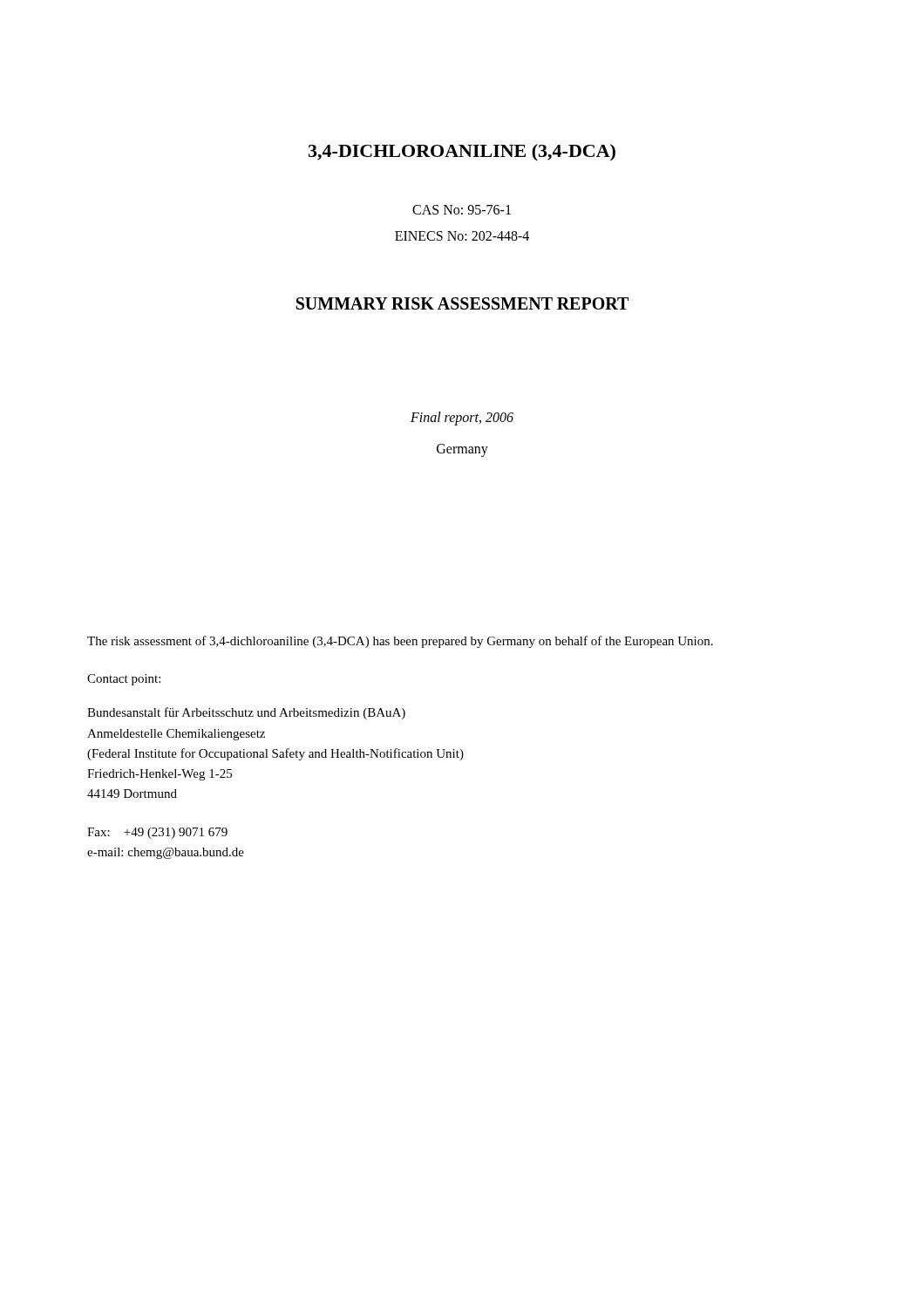The height and width of the screenshot is (1308, 924).
Task: Select the text that says "Final report, 2006"
Action: click(462, 417)
